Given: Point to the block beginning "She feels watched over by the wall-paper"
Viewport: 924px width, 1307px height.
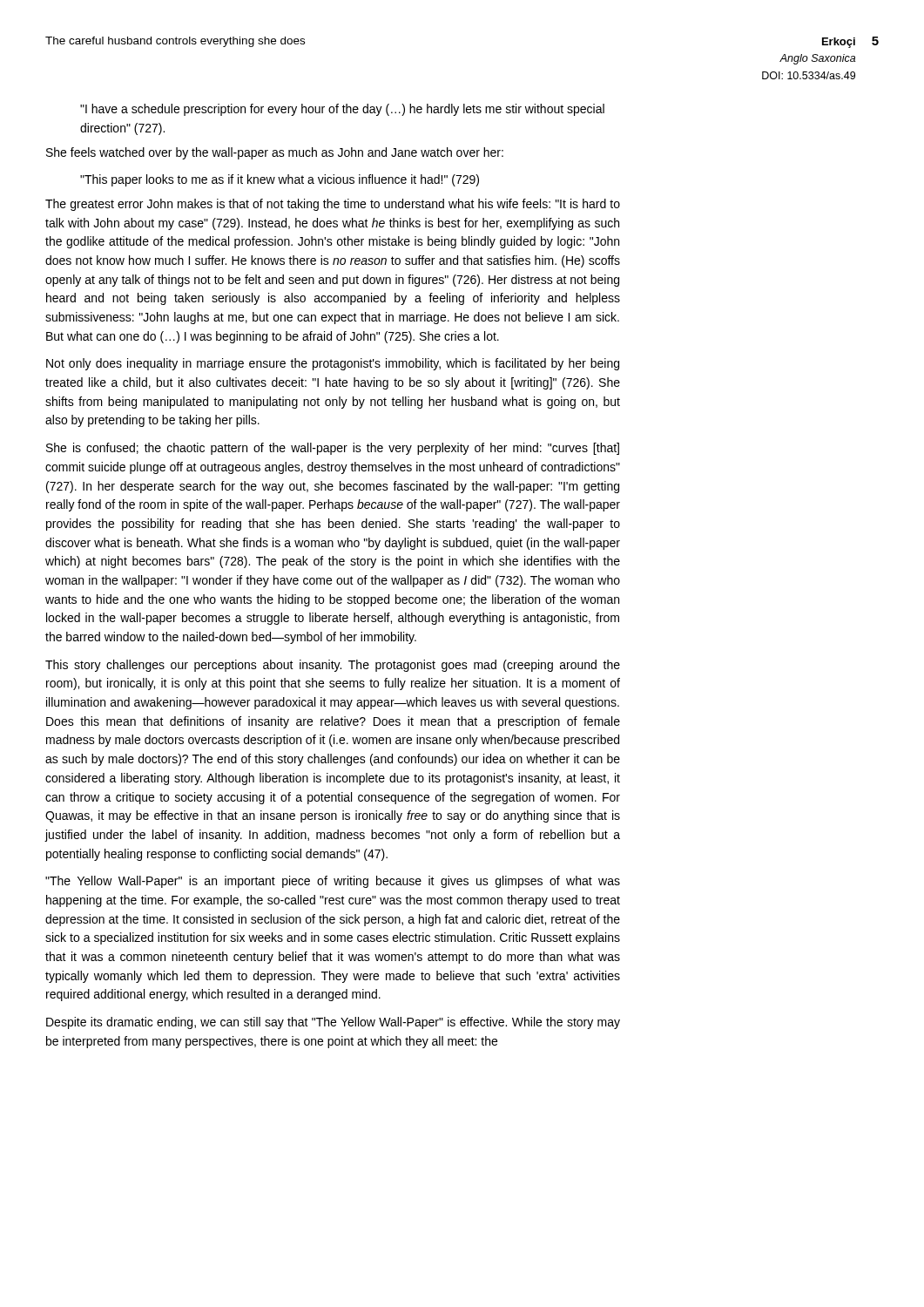Looking at the screenshot, I should (x=275, y=152).
